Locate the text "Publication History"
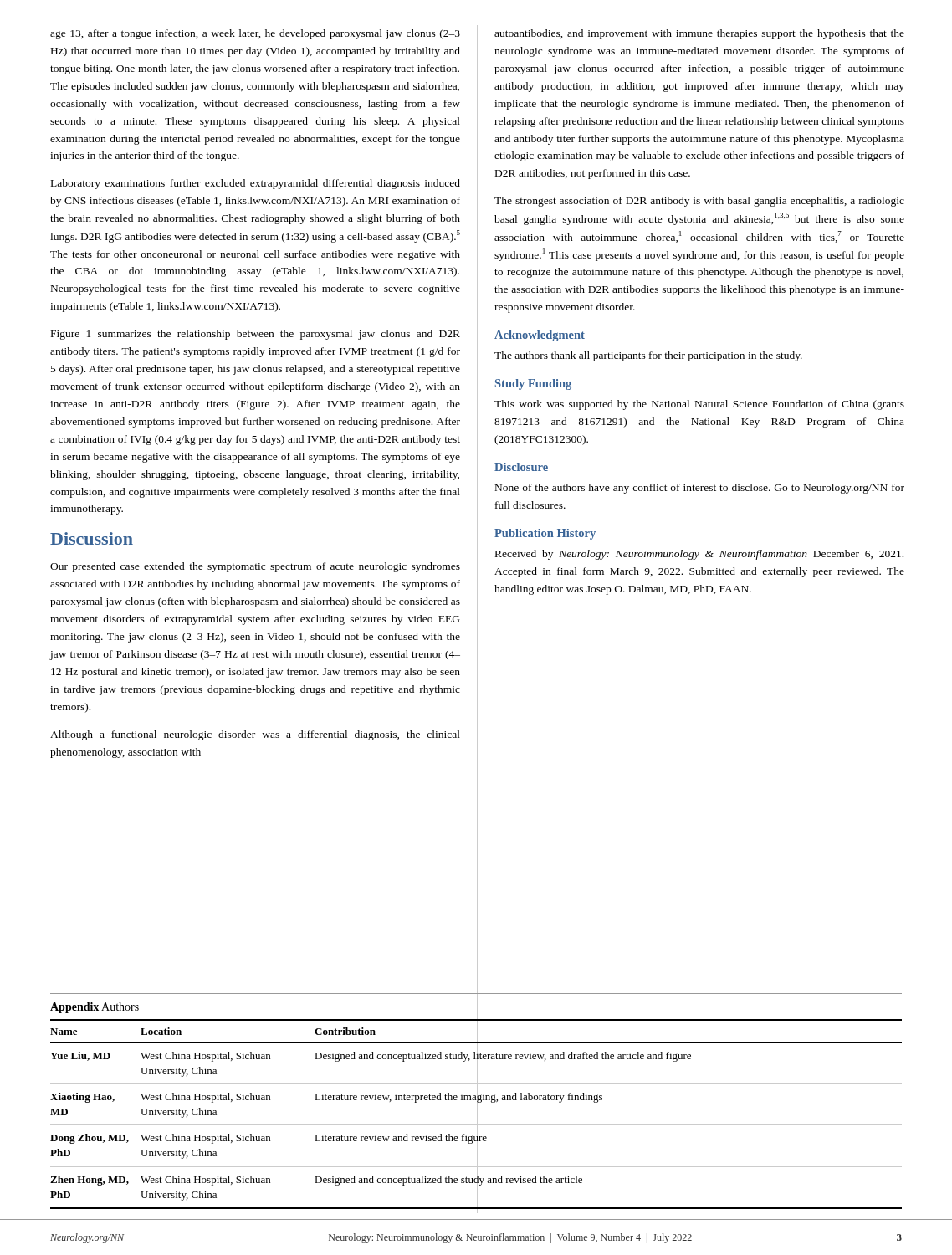Screen dimensions: 1255x952 coord(545,534)
